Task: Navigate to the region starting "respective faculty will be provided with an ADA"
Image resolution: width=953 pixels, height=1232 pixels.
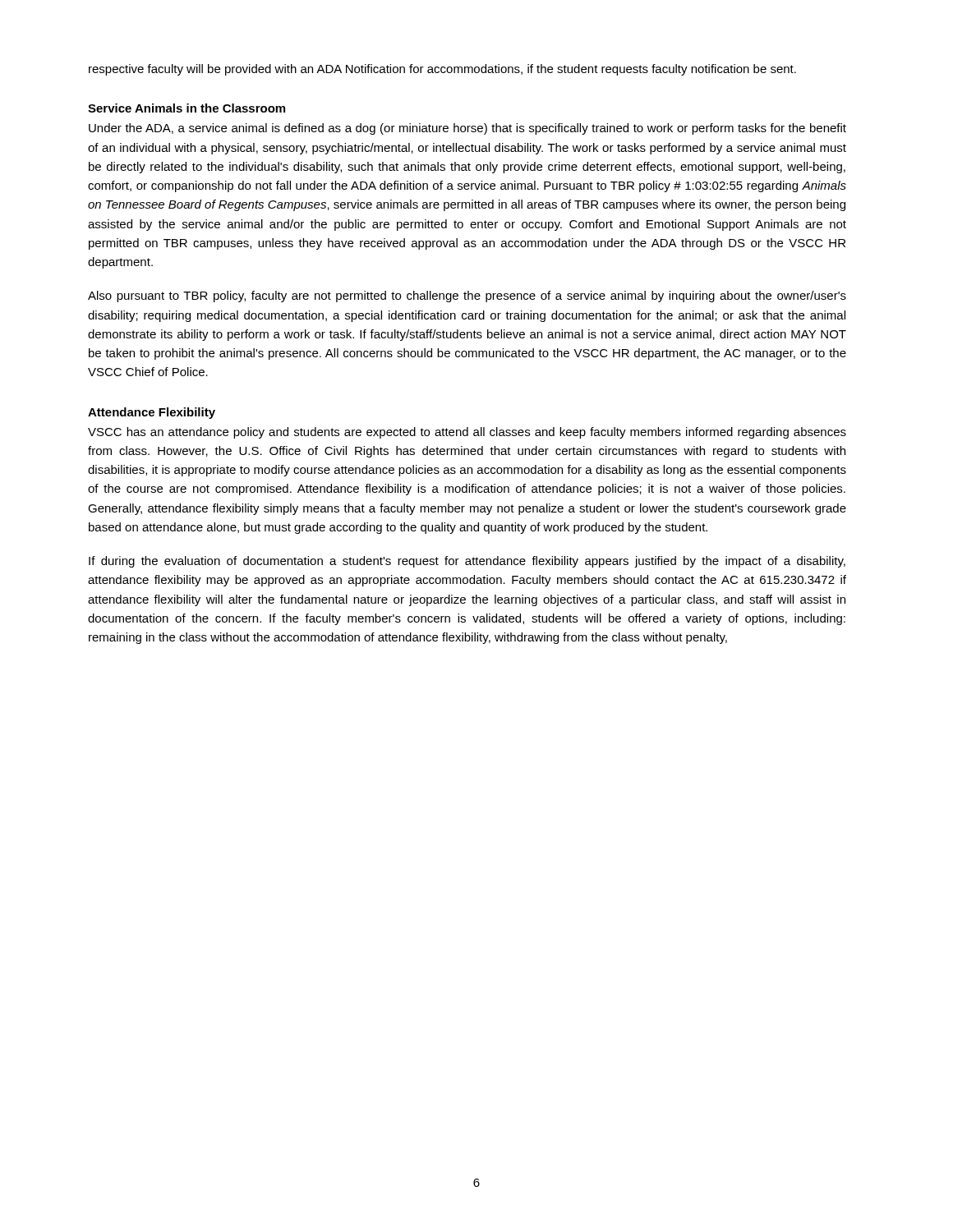Action: coord(442,69)
